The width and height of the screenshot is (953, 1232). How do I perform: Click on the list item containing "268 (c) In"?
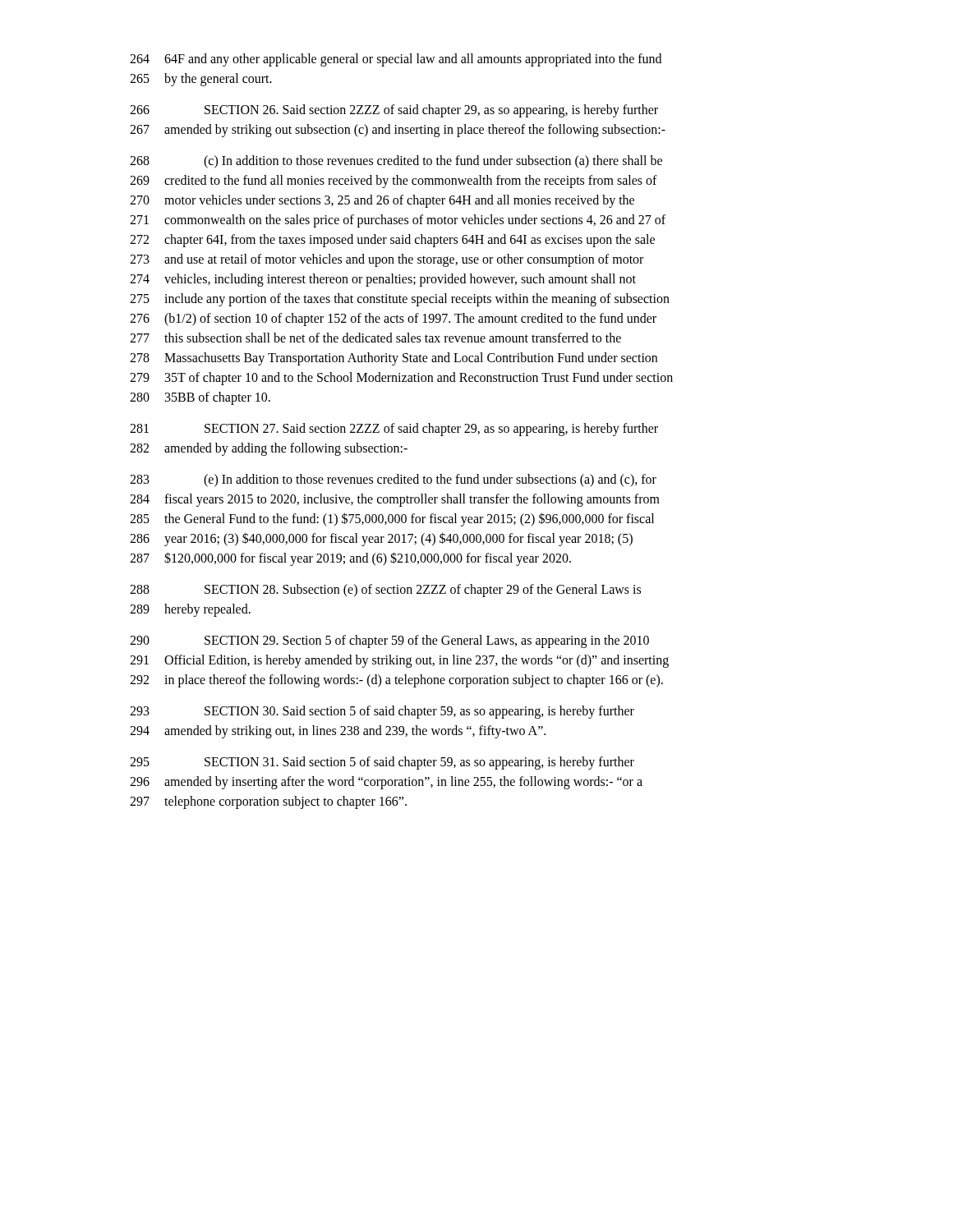(x=476, y=279)
